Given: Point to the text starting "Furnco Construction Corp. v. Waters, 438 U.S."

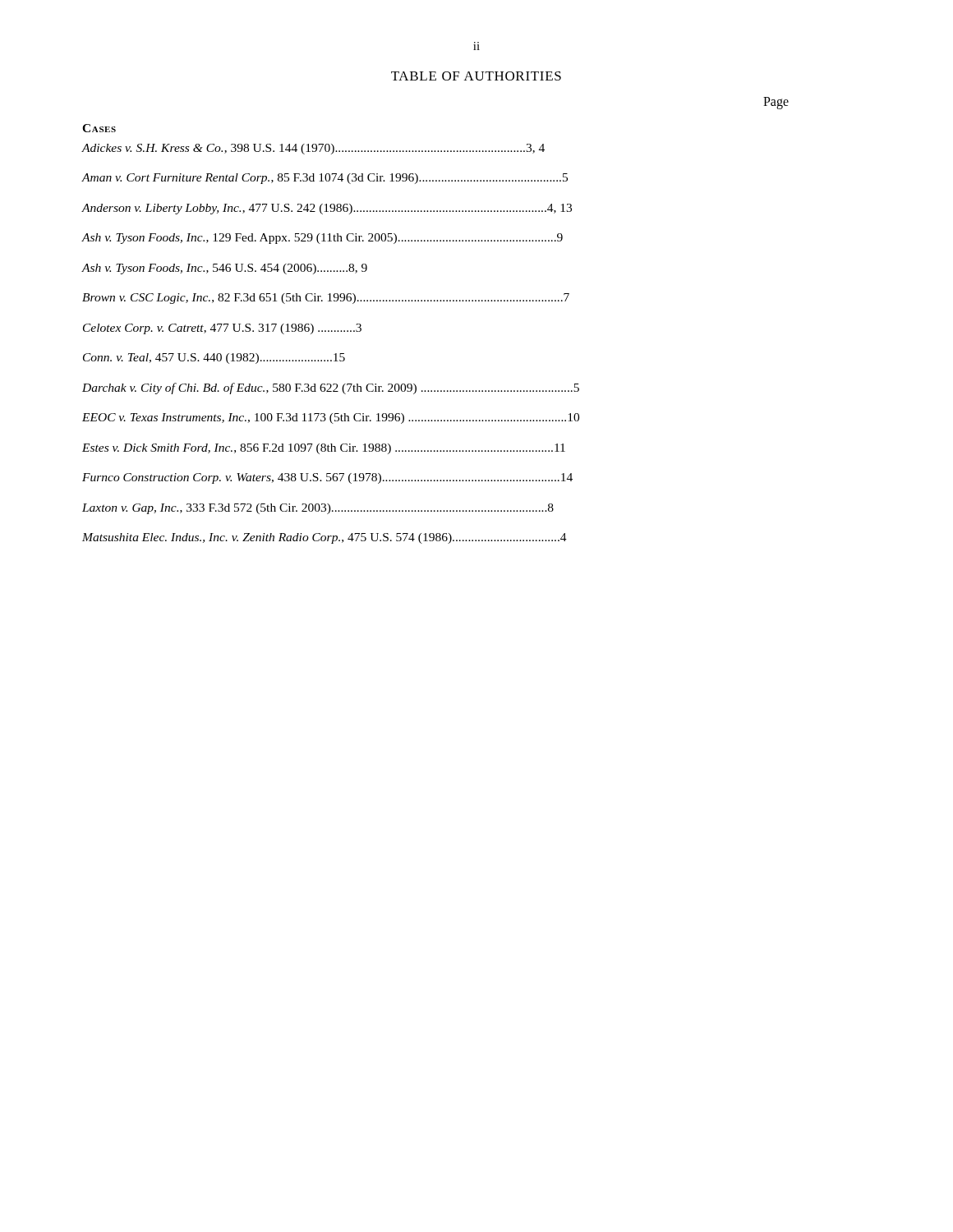Looking at the screenshot, I should point(327,477).
